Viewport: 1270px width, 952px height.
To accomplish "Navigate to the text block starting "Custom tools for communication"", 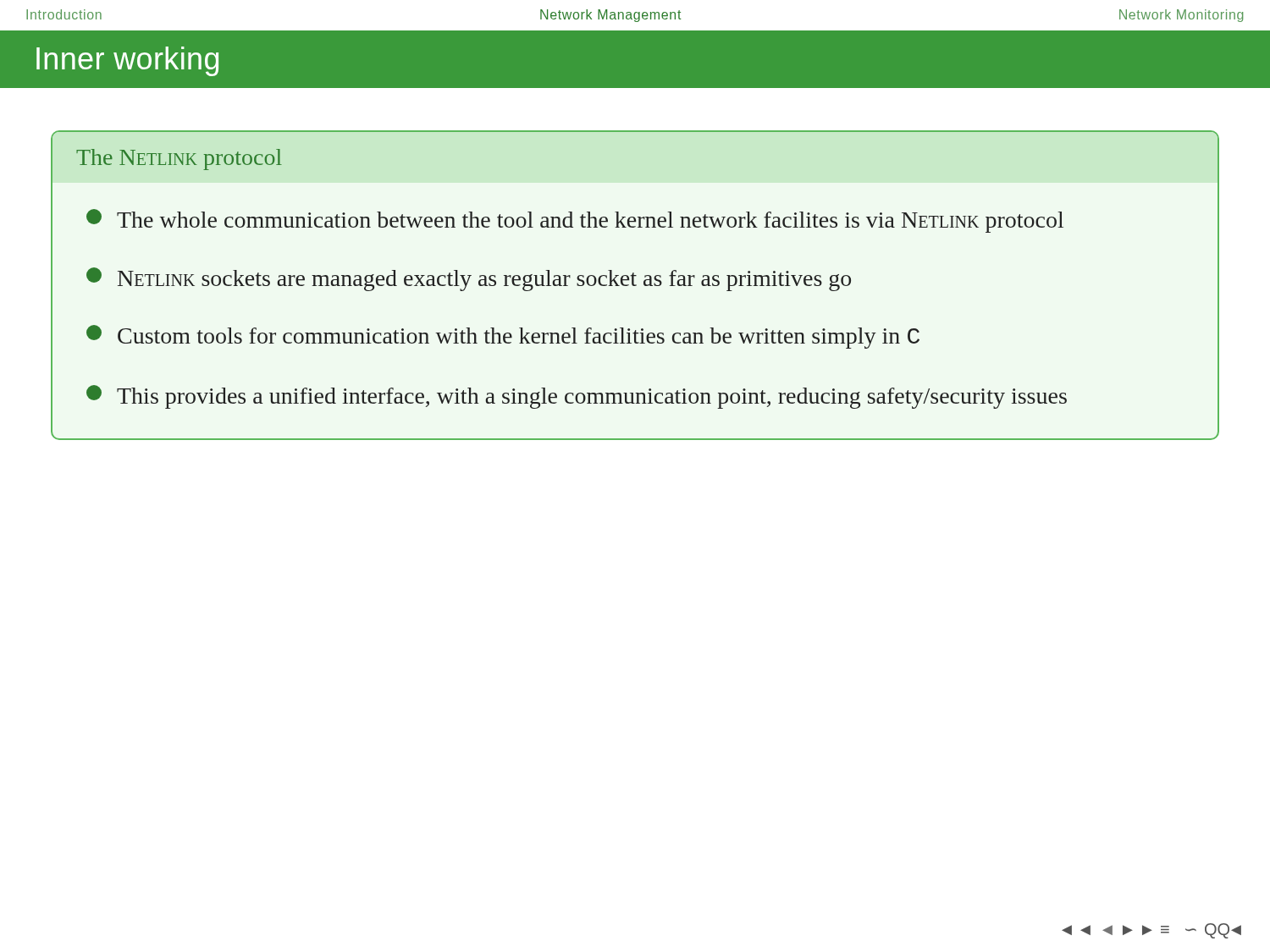I will click(x=503, y=337).
